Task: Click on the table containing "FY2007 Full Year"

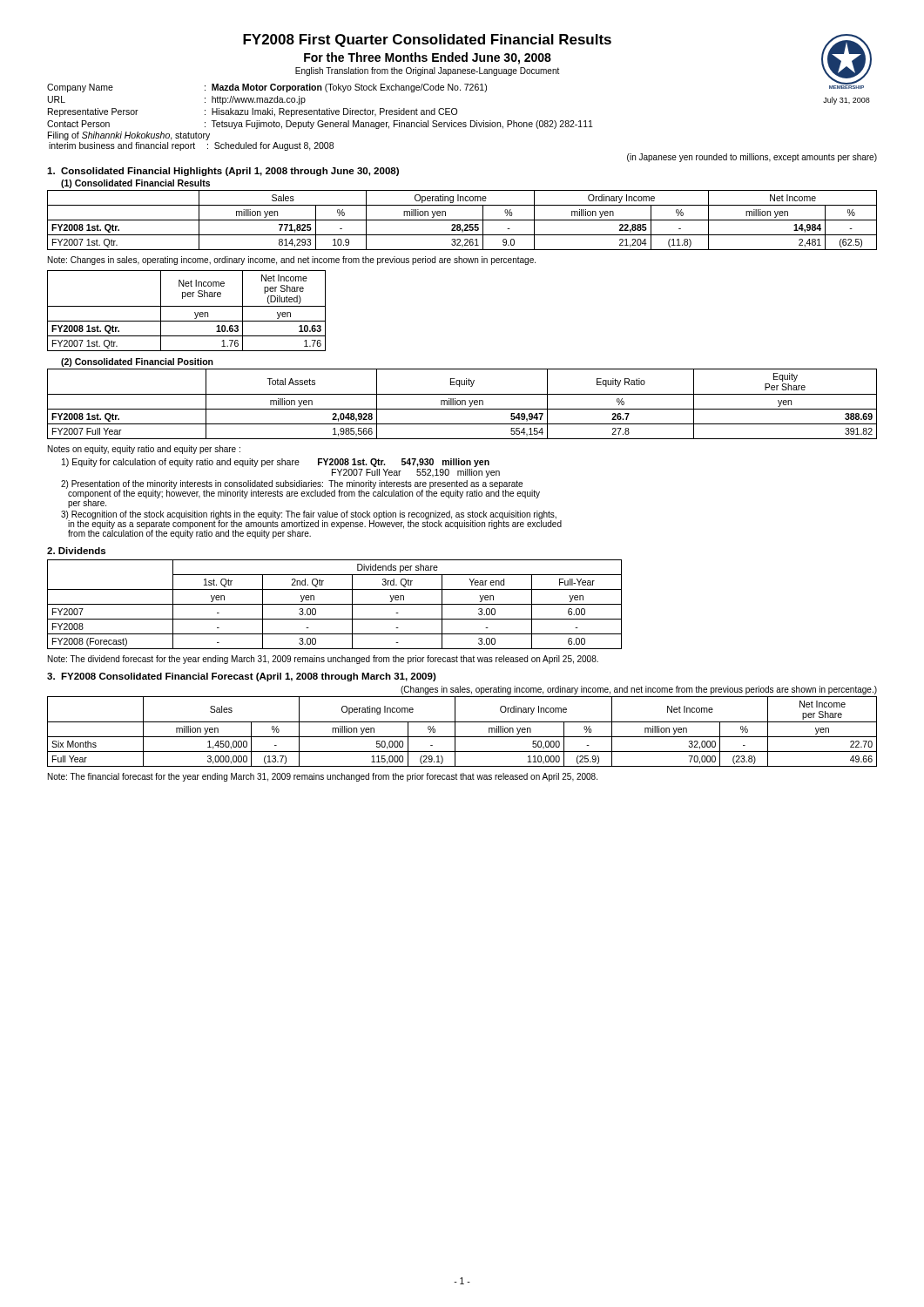Action: (x=462, y=404)
